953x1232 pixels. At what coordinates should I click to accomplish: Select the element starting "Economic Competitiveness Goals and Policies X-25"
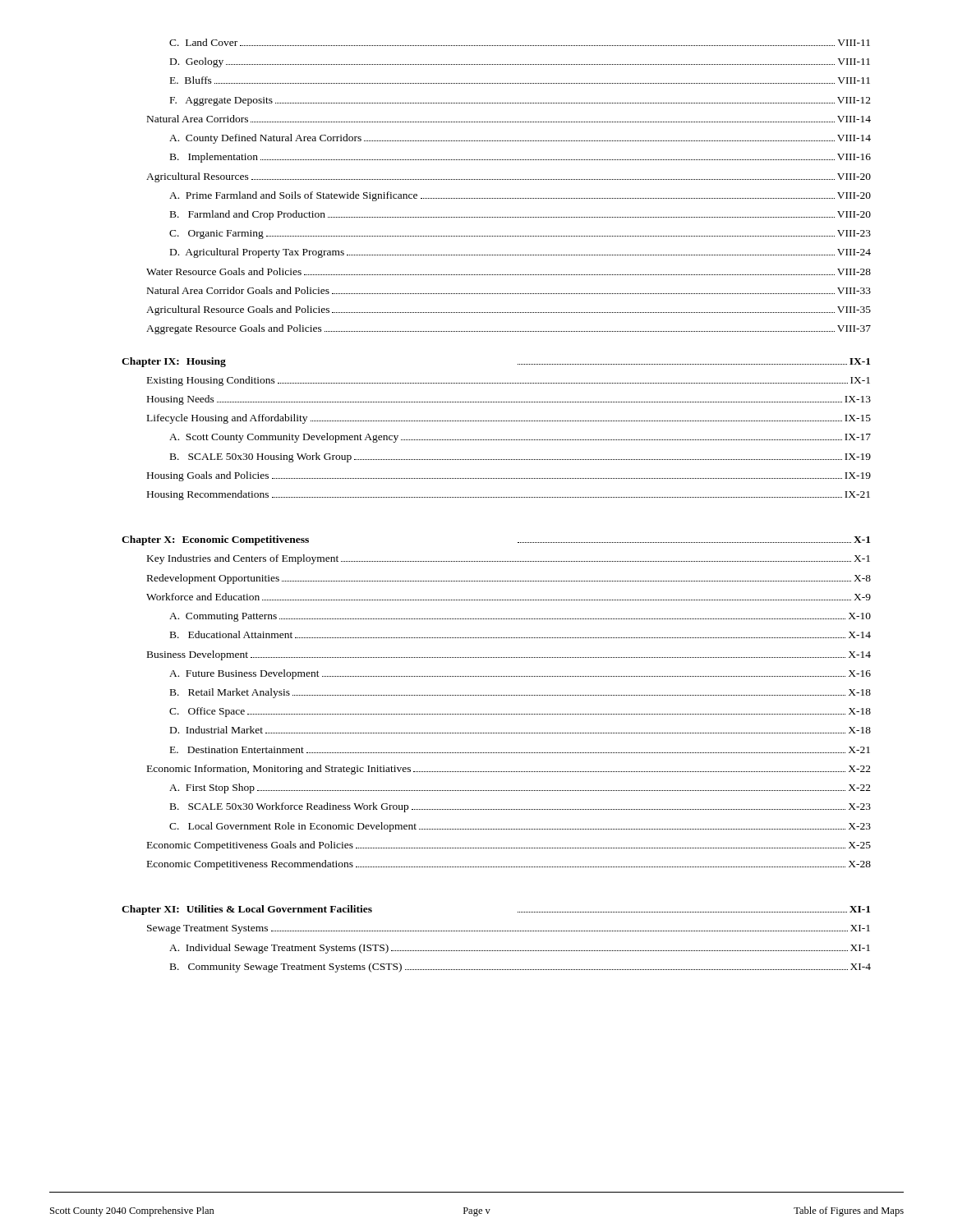coord(509,845)
